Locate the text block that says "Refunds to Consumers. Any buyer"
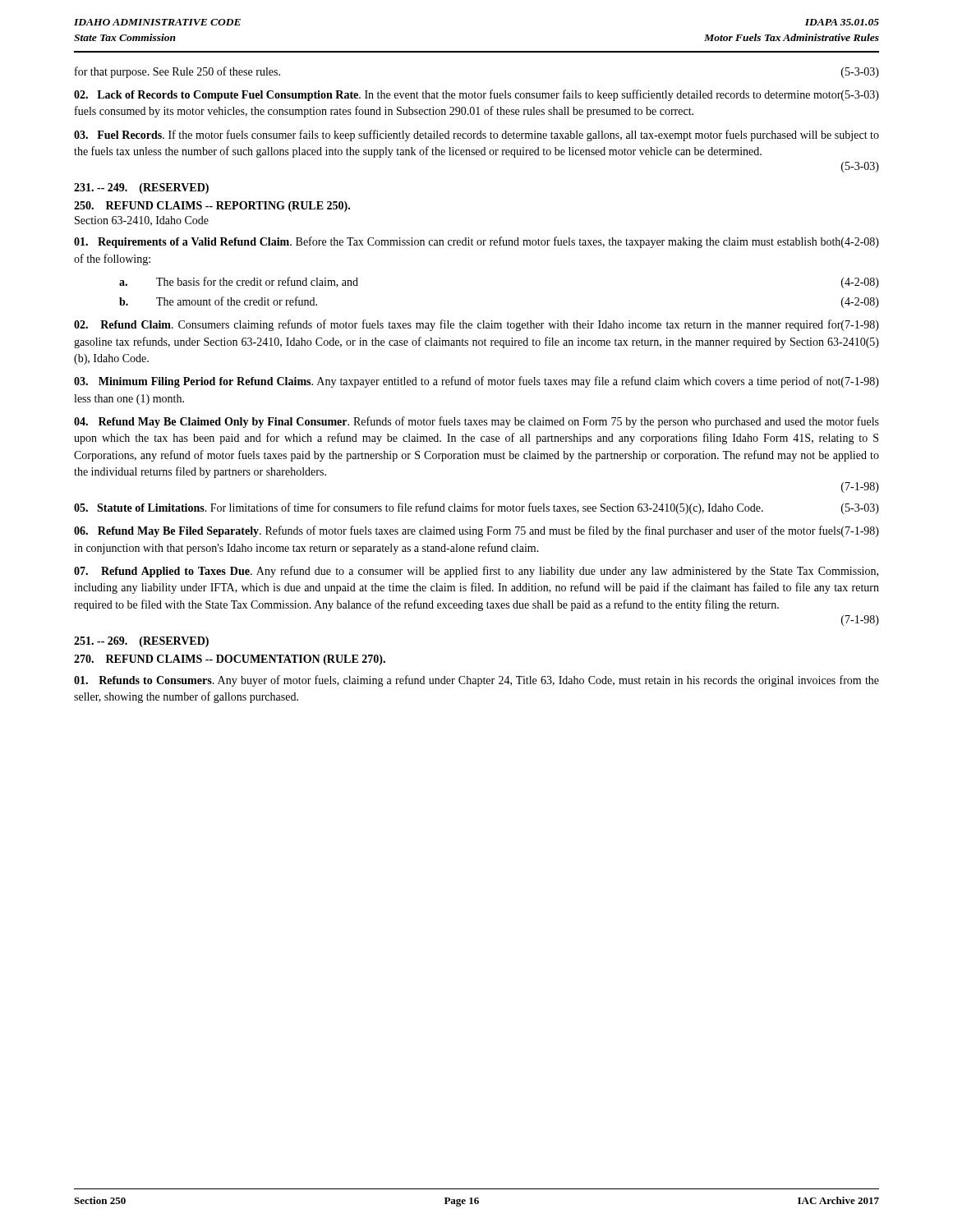953x1232 pixels. coord(476,689)
